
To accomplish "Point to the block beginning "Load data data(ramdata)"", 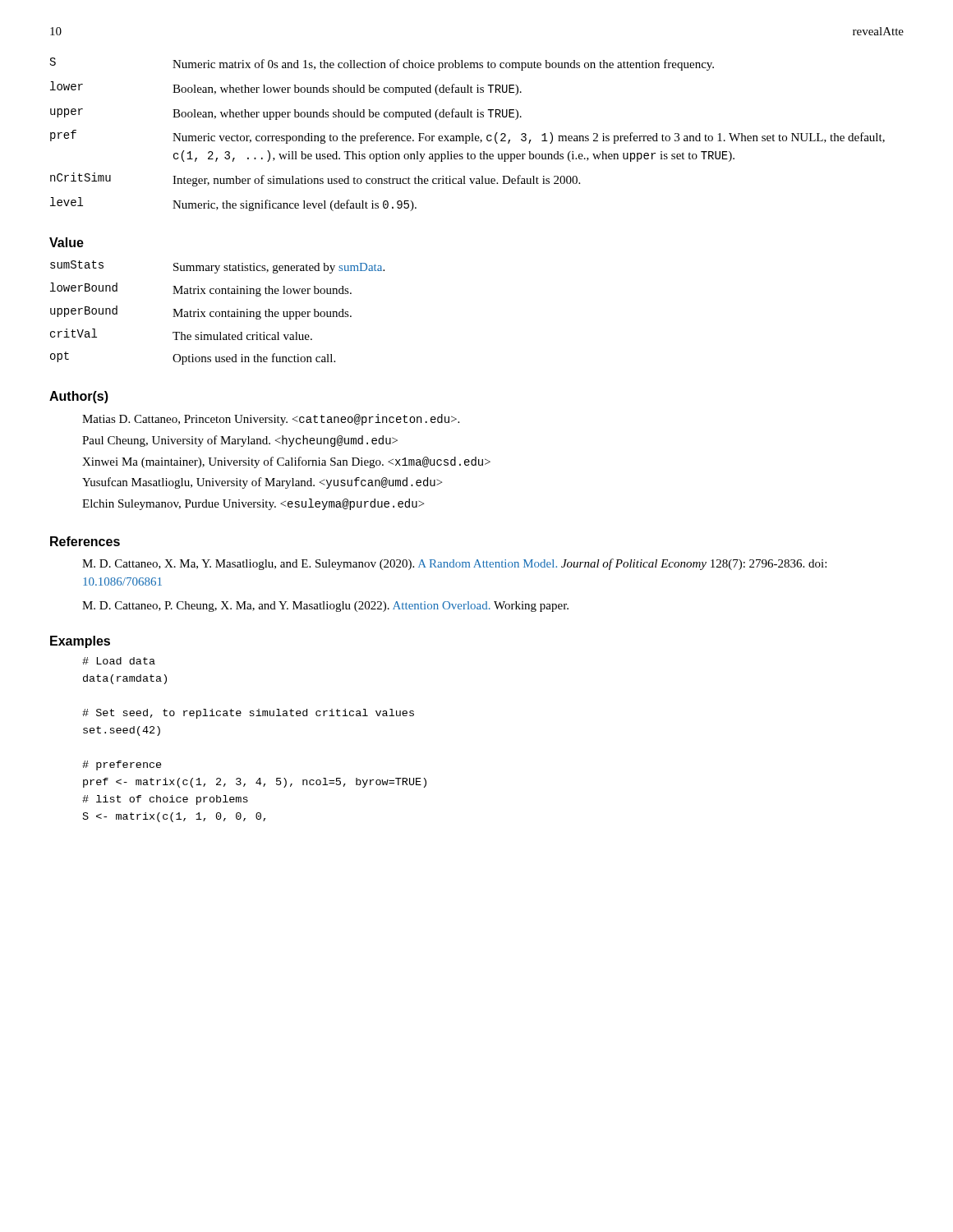I will pos(119,661).
